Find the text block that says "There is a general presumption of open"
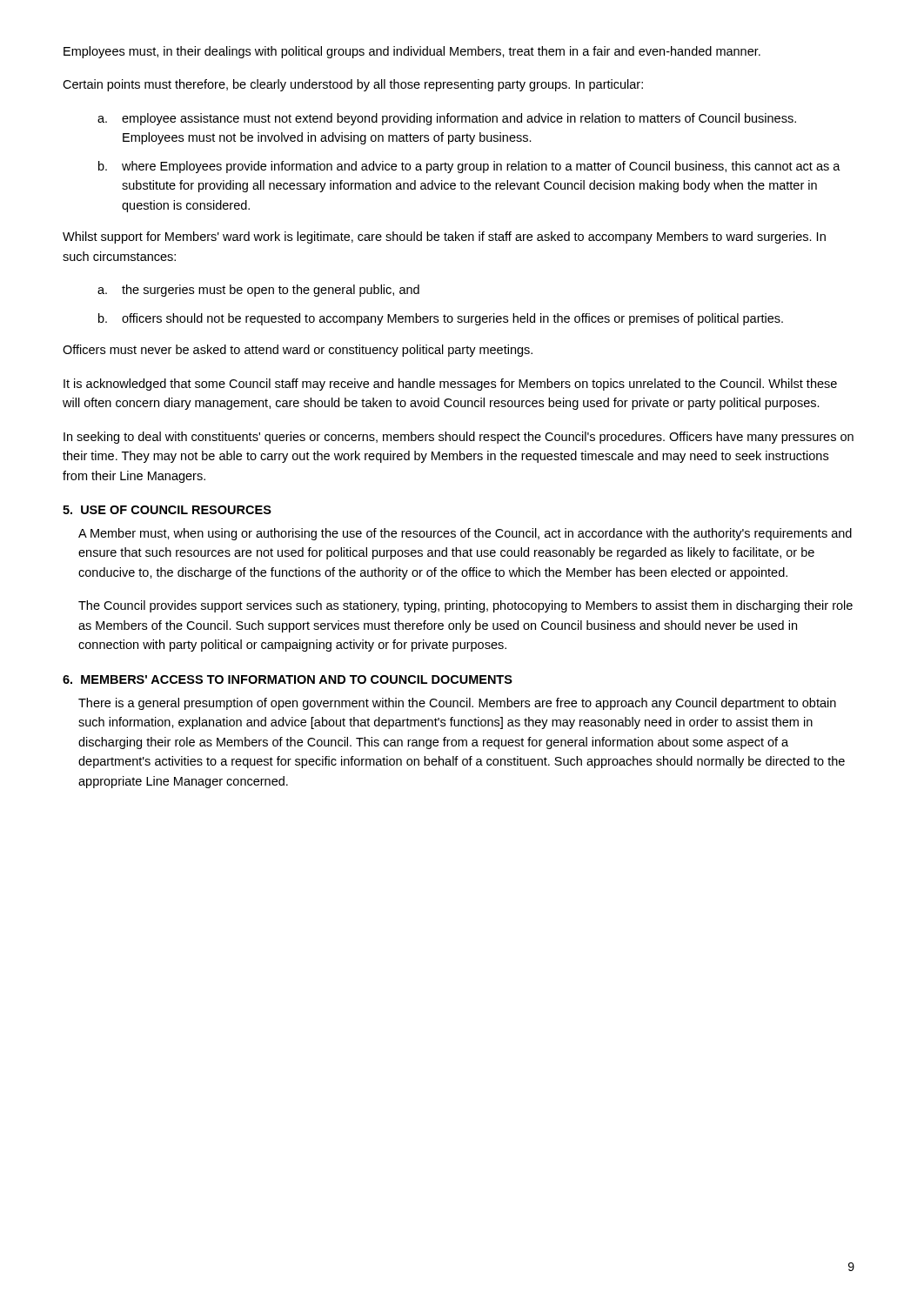 pyautogui.click(x=462, y=742)
